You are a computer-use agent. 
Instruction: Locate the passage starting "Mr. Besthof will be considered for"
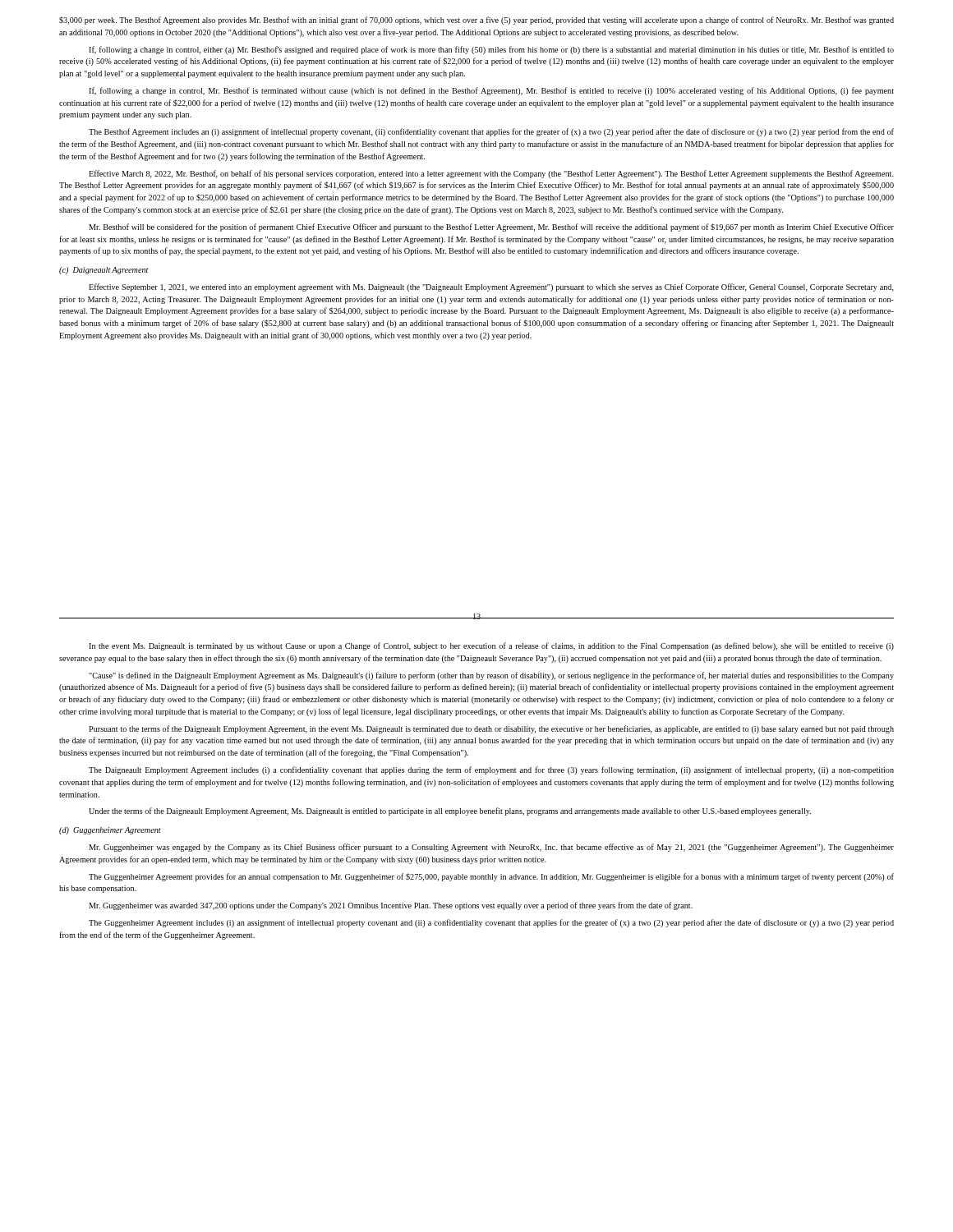[476, 240]
